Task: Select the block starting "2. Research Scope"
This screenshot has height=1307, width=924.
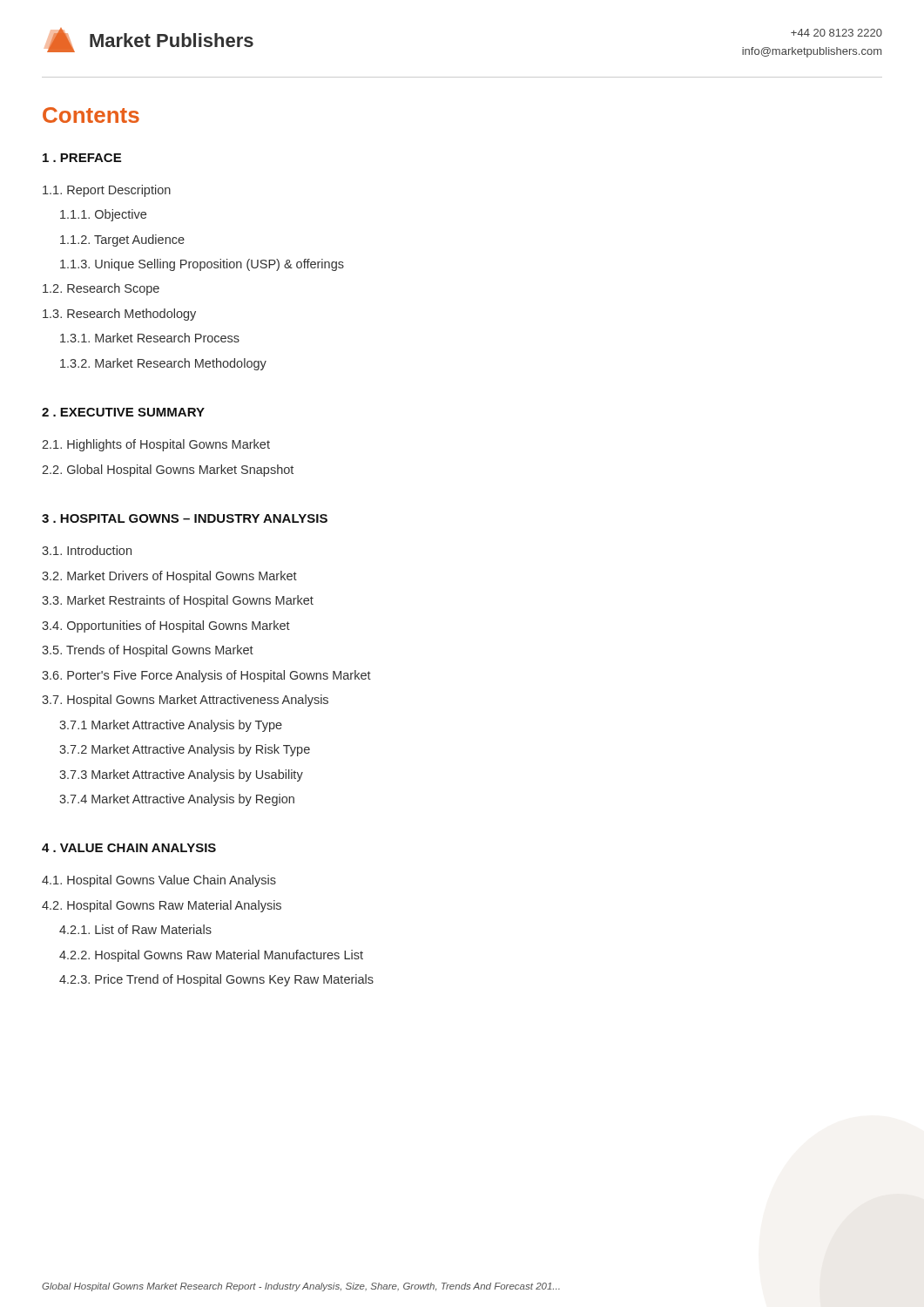Action: (x=101, y=289)
